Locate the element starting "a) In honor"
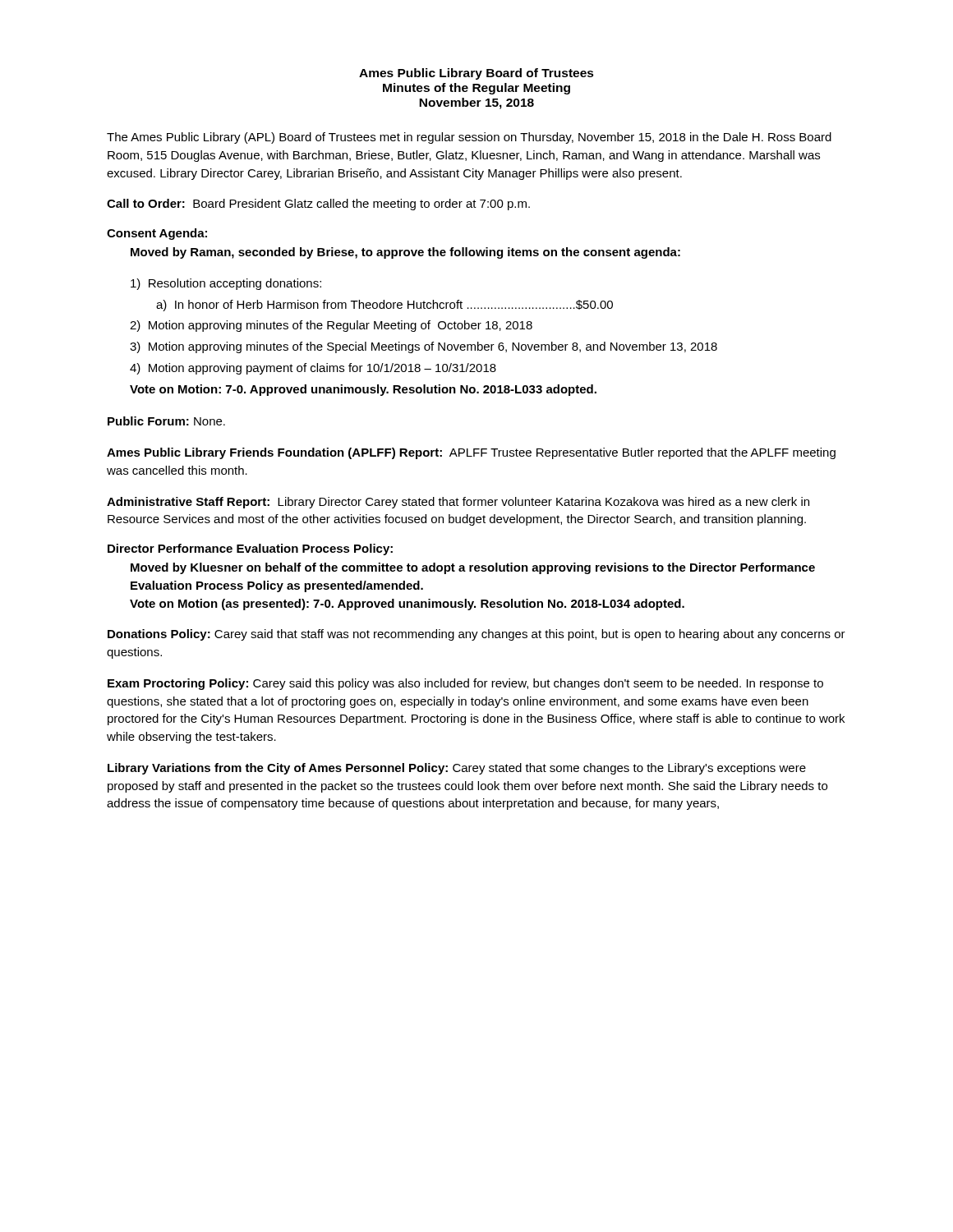Viewport: 953px width, 1232px height. [385, 304]
